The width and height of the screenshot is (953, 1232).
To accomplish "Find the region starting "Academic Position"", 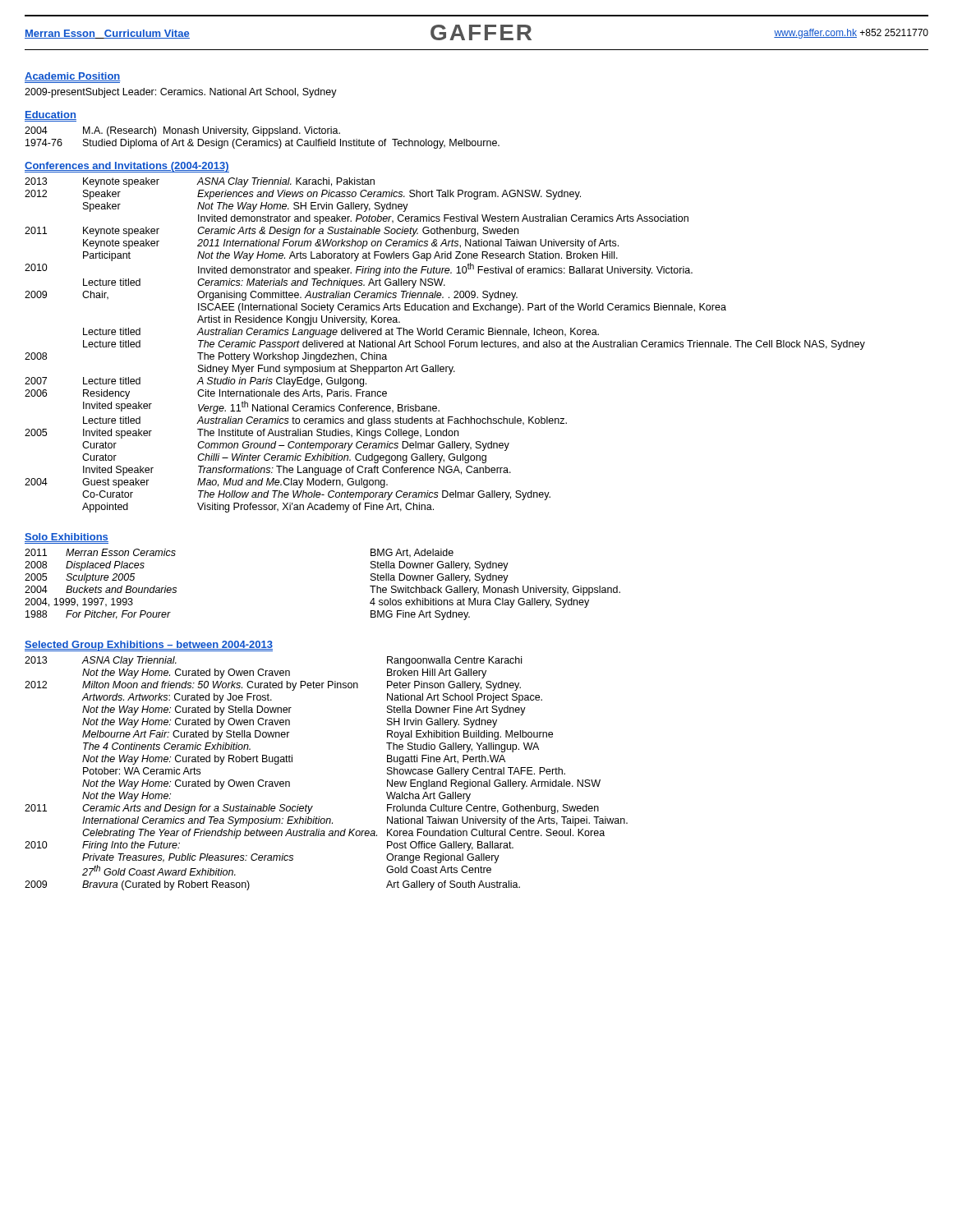I will 72,76.
